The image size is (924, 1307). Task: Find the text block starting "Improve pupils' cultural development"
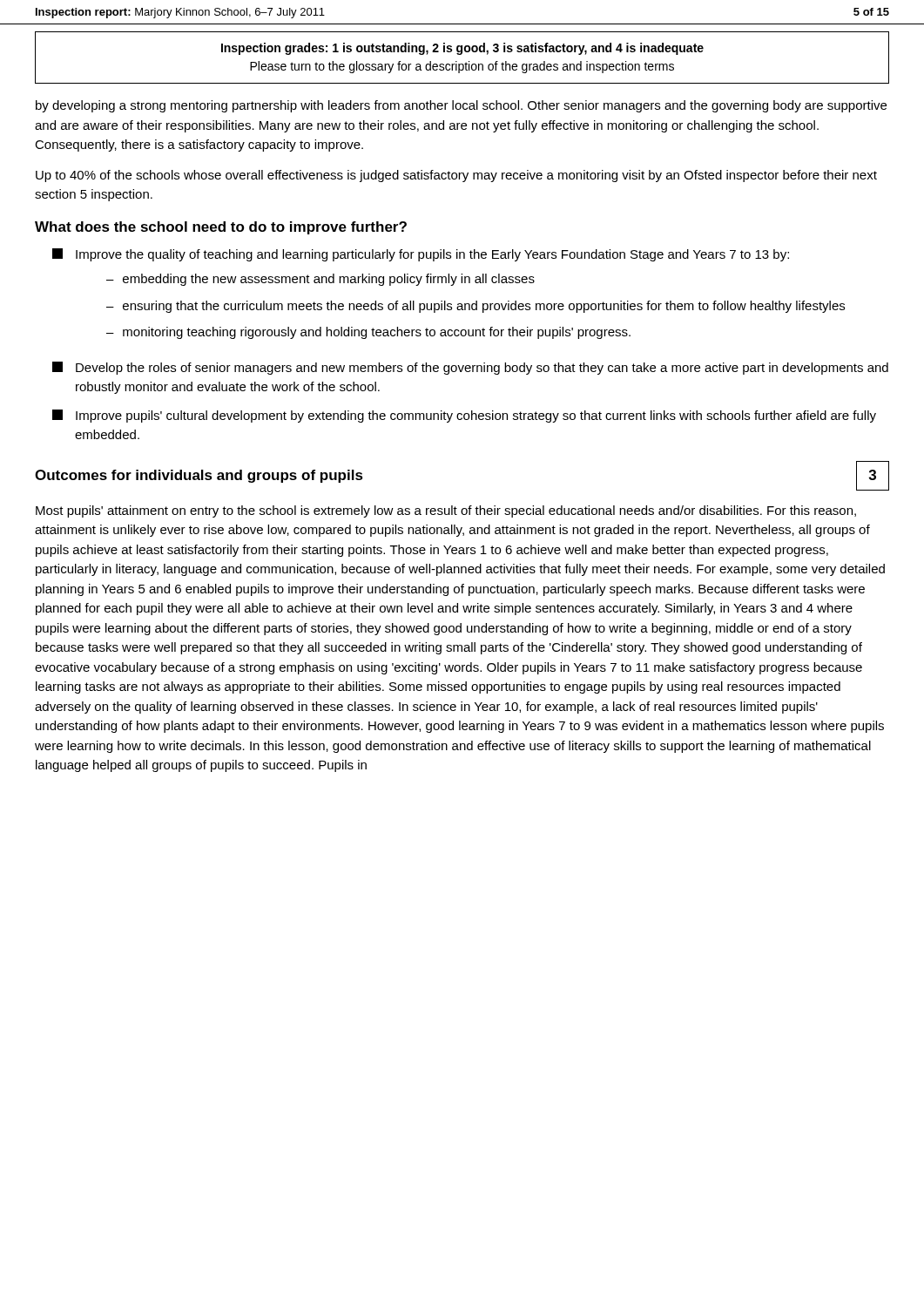[471, 425]
